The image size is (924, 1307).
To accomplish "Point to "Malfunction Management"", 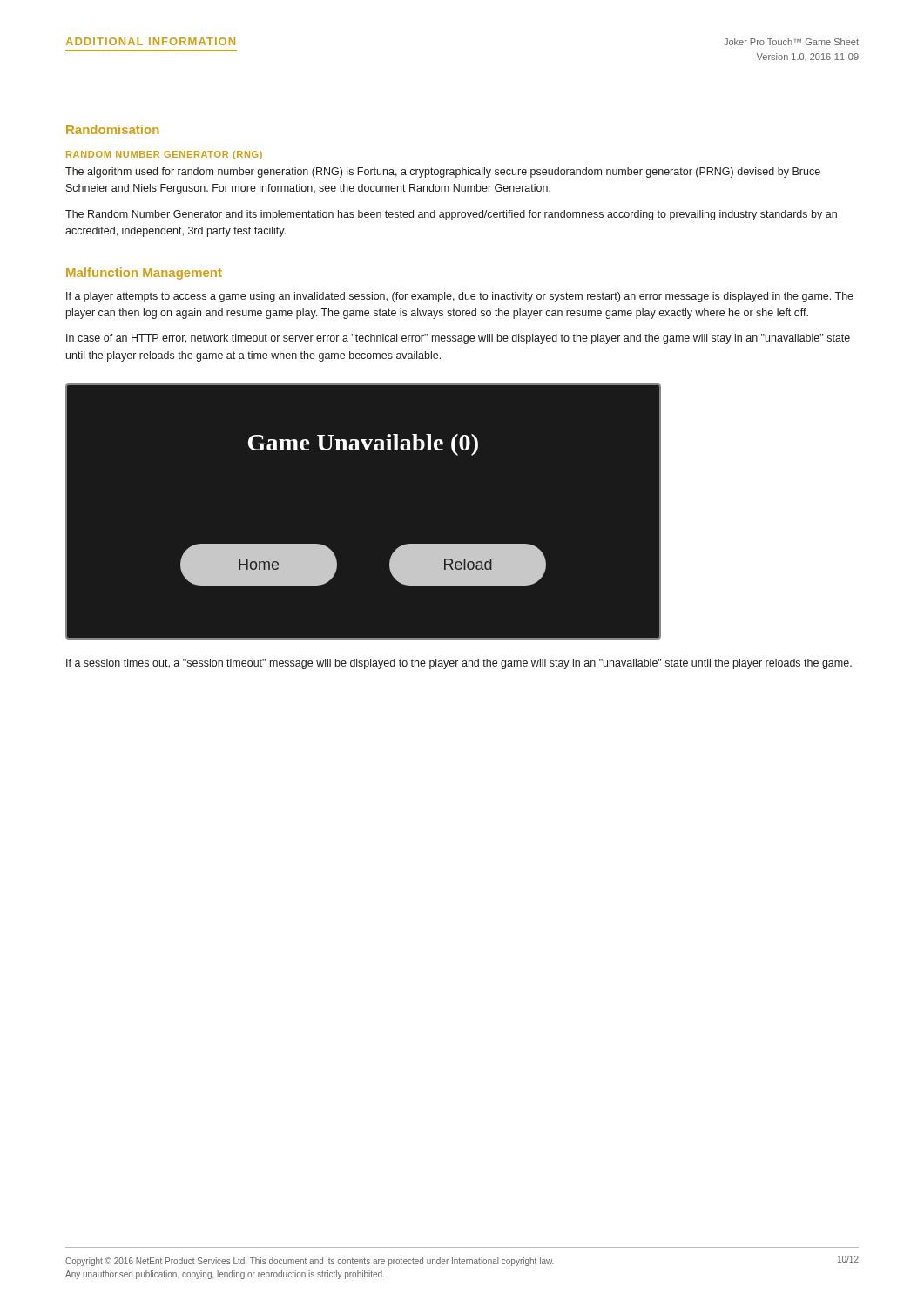I will (144, 272).
